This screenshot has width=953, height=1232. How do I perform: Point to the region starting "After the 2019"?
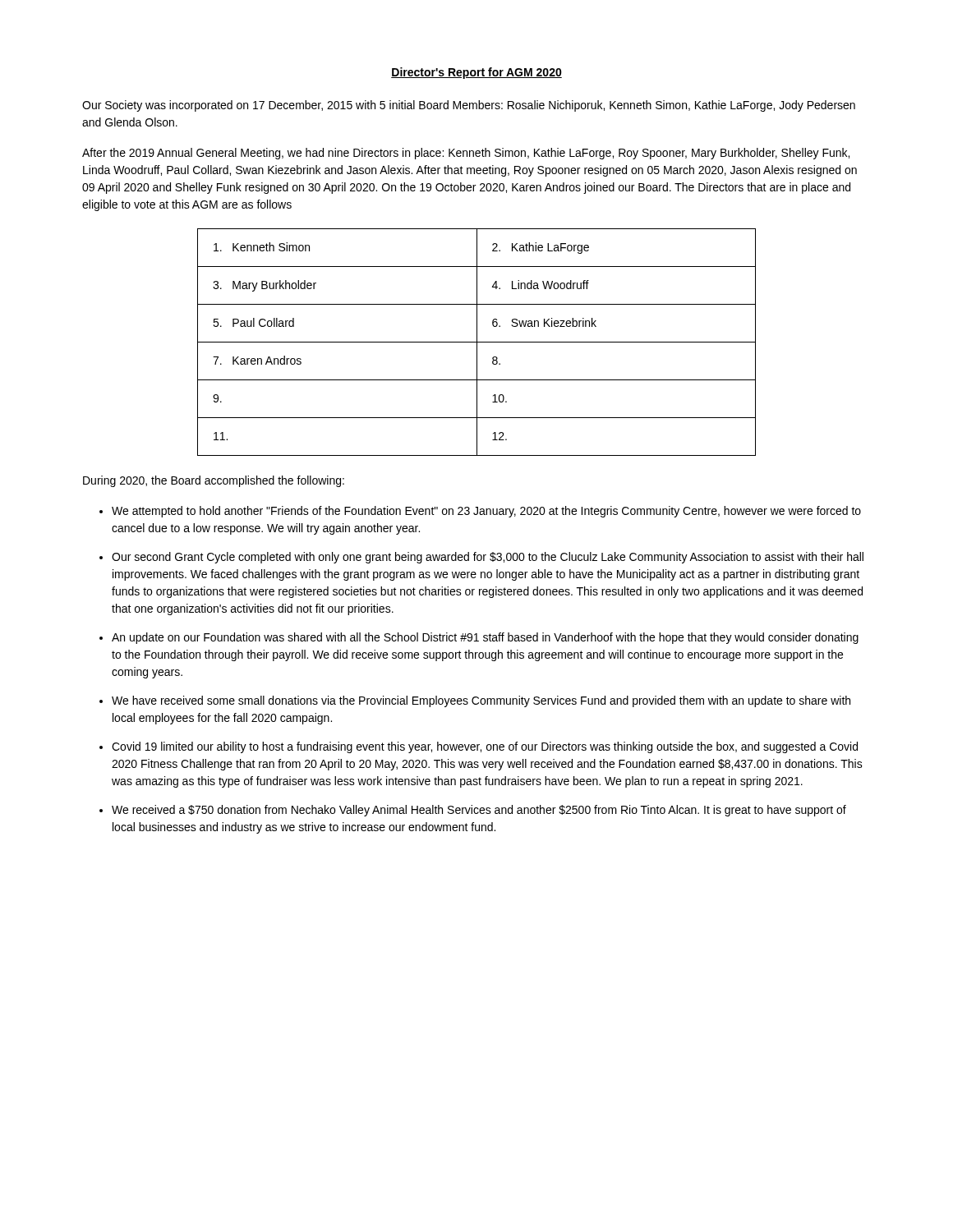point(470,179)
